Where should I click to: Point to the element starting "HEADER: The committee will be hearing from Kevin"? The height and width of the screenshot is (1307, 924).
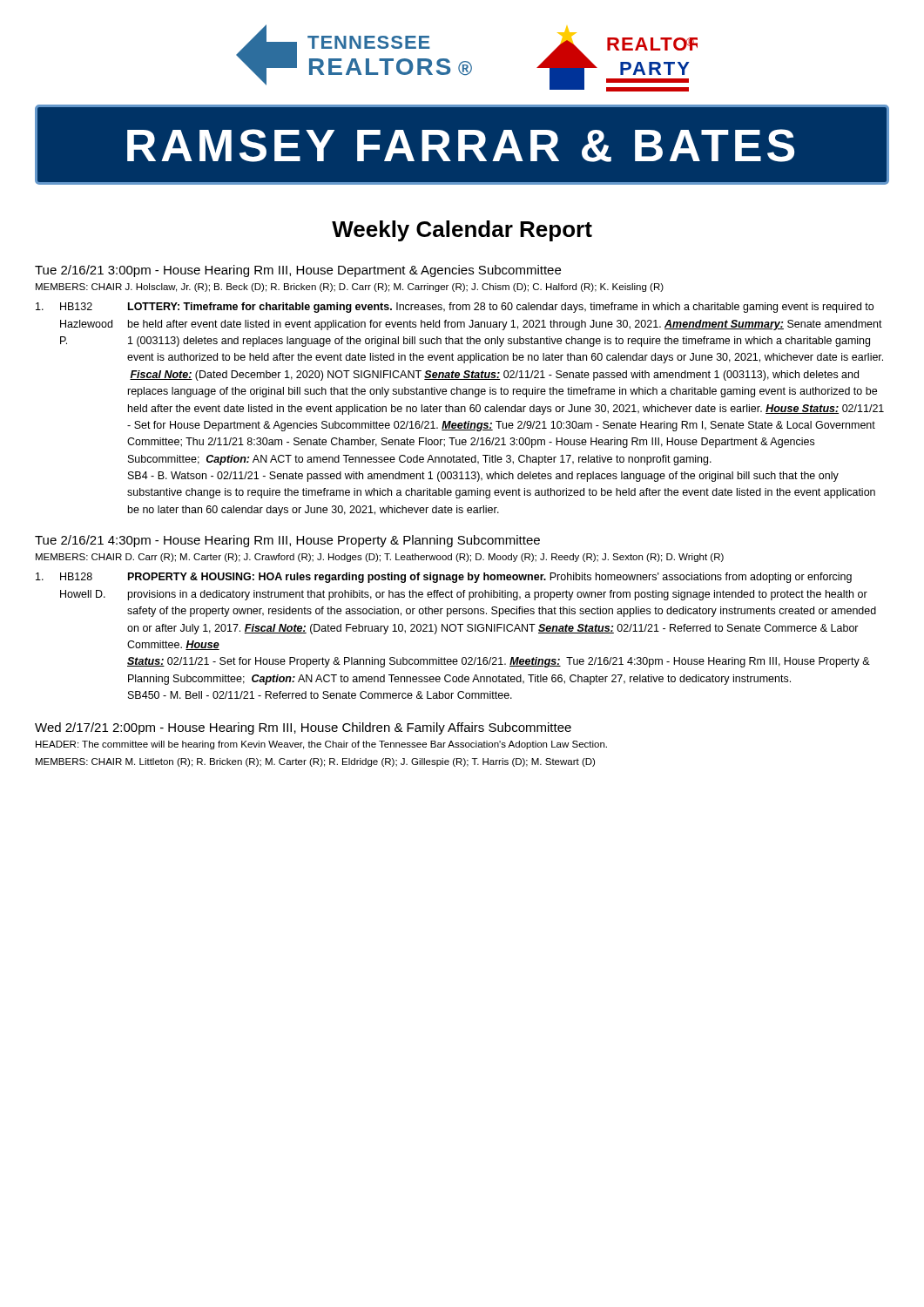[x=321, y=744]
